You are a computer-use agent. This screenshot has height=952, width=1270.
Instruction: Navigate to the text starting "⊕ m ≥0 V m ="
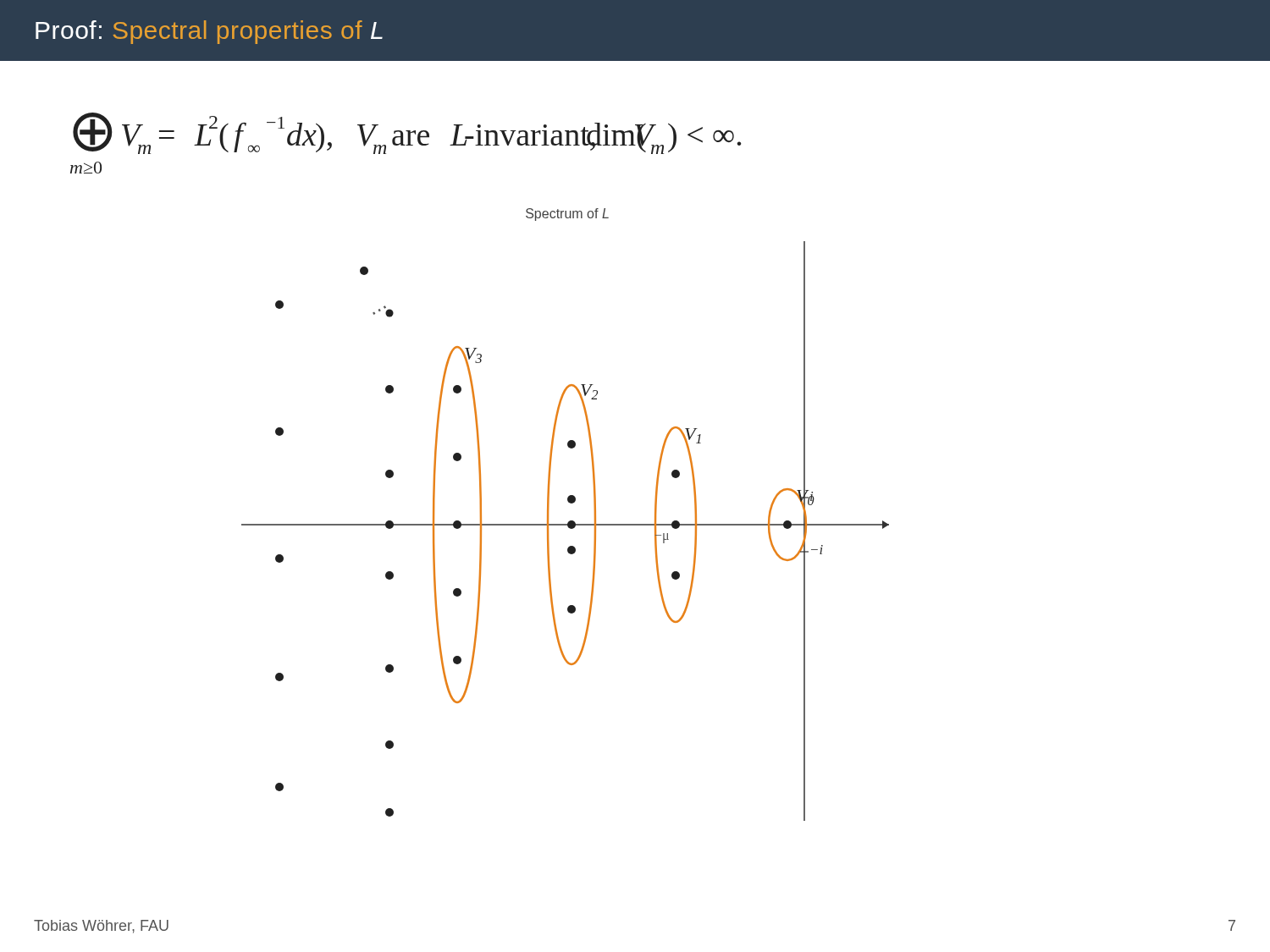(415, 140)
